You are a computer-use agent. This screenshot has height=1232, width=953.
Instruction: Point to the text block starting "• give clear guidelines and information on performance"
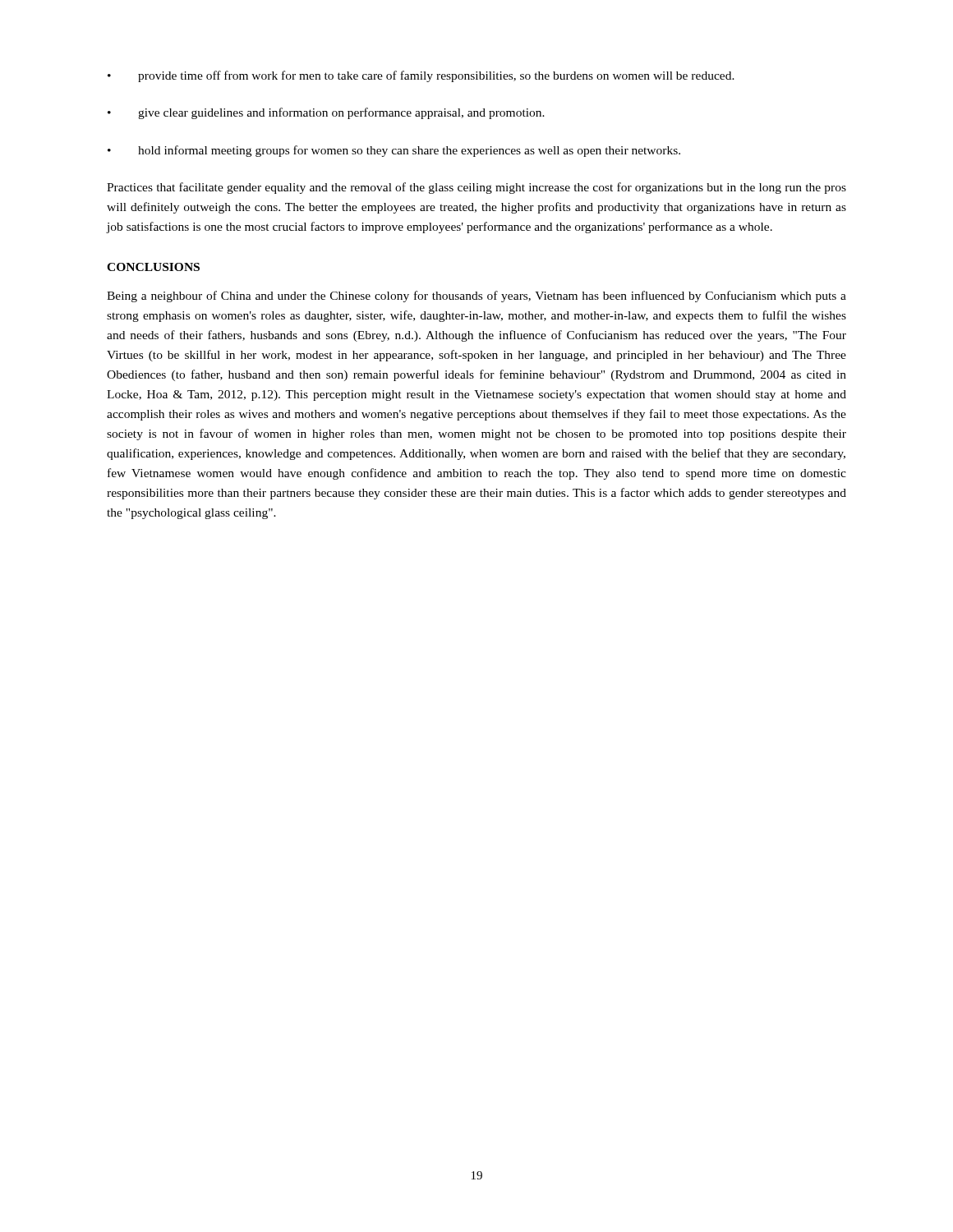point(476,112)
